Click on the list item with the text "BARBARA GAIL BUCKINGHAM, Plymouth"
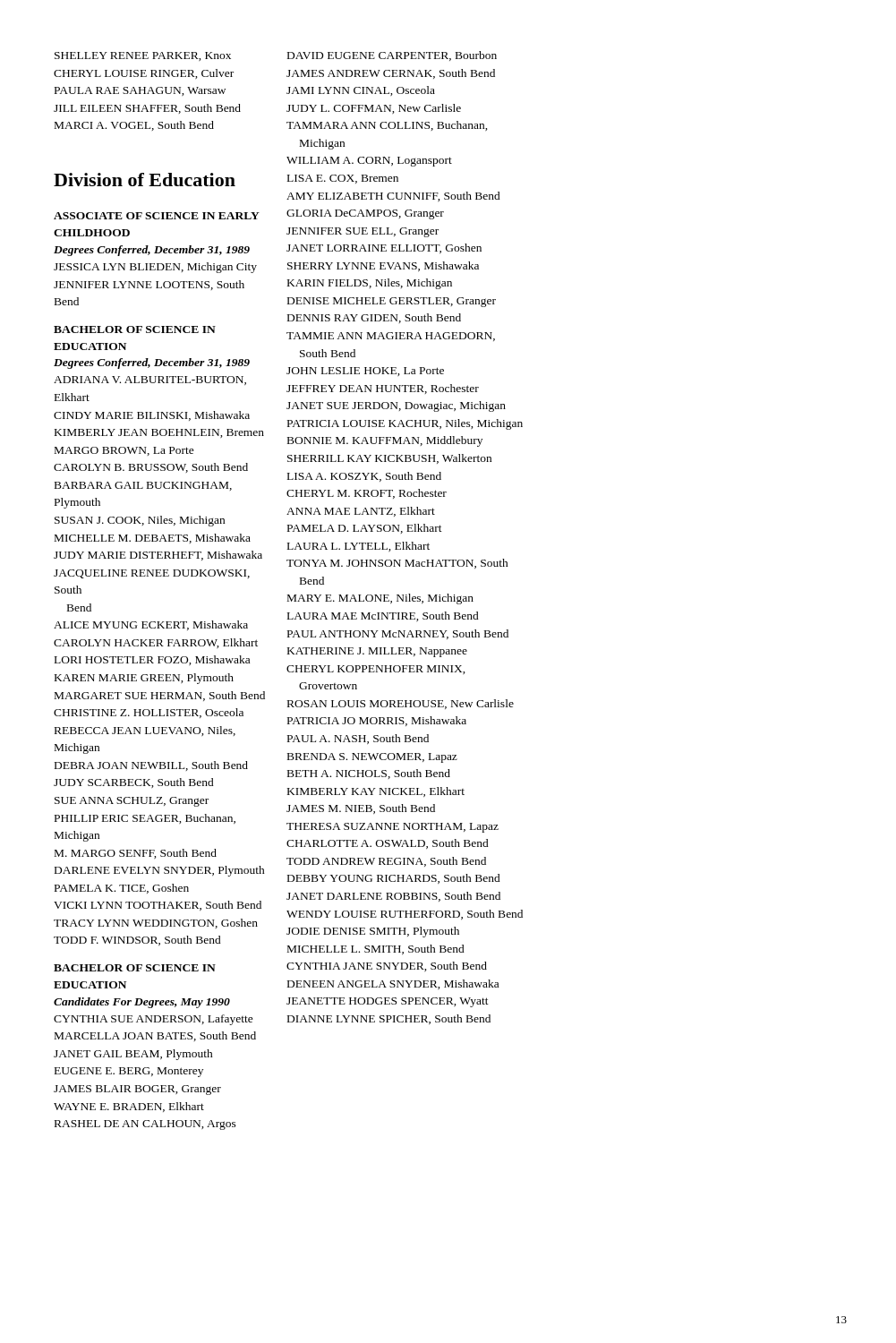The height and width of the screenshot is (1343, 896). click(143, 493)
